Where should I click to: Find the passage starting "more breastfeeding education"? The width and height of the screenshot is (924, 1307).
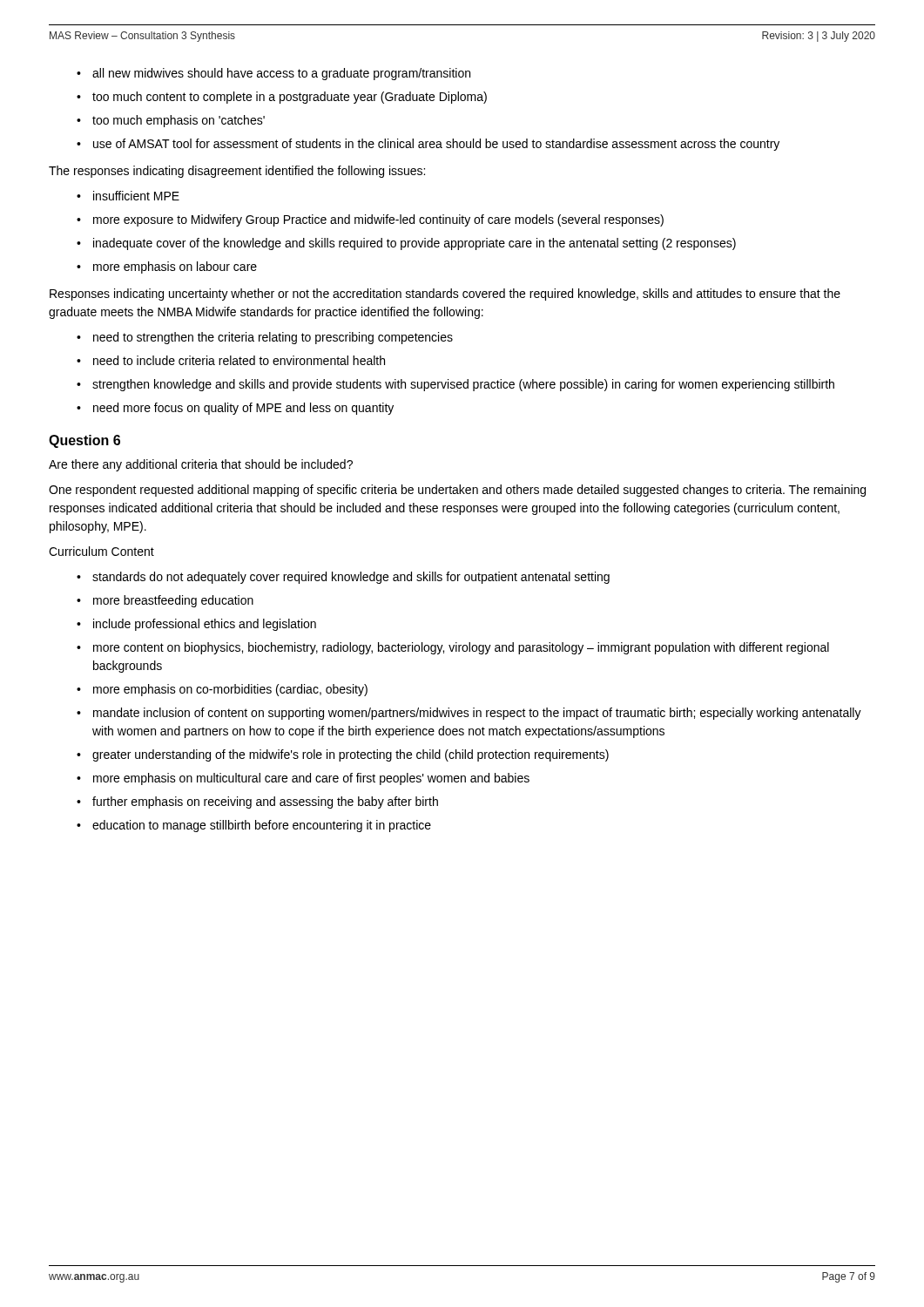[x=173, y=600]
